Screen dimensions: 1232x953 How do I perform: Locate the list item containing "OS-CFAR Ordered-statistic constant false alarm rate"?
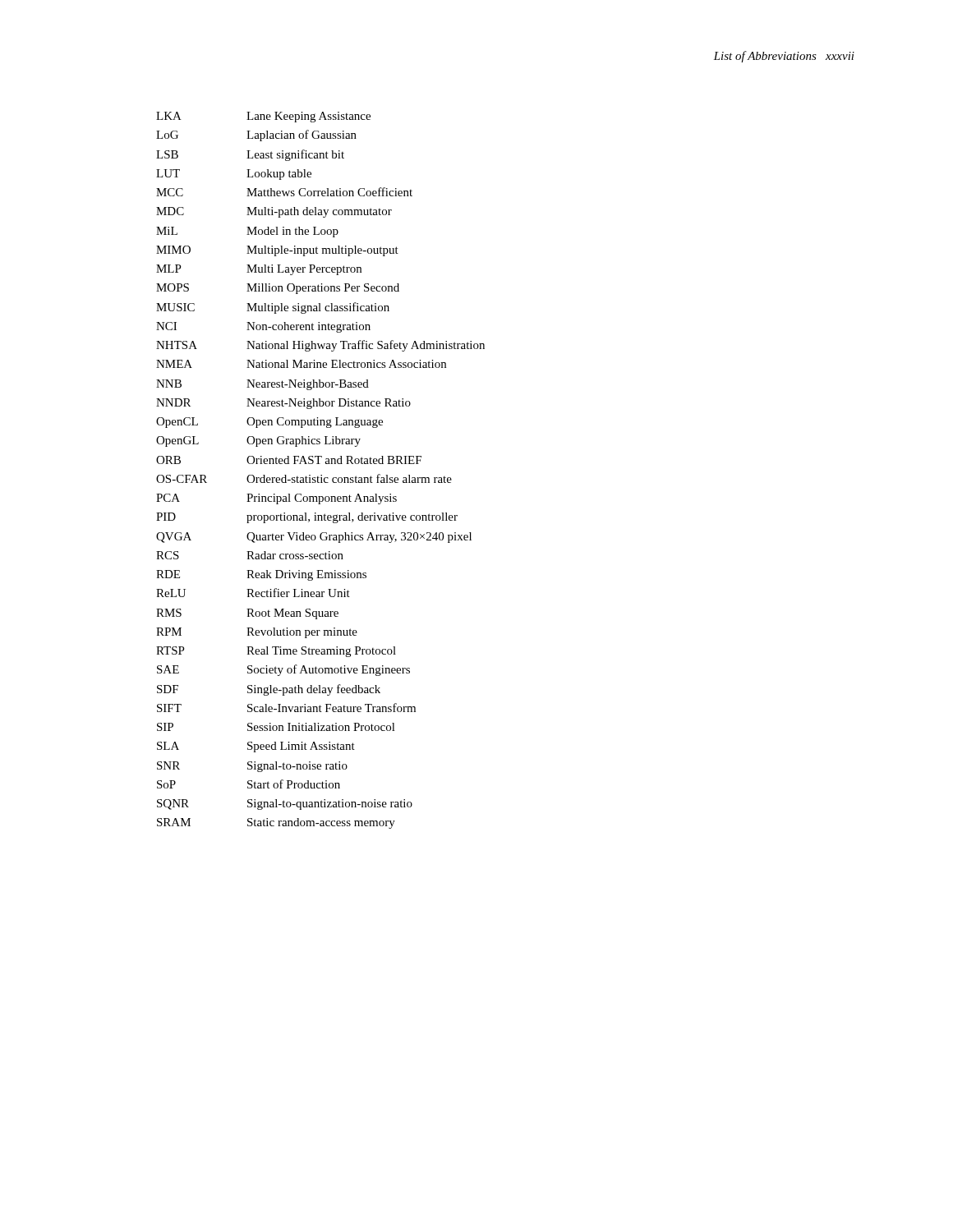point(304,479)
